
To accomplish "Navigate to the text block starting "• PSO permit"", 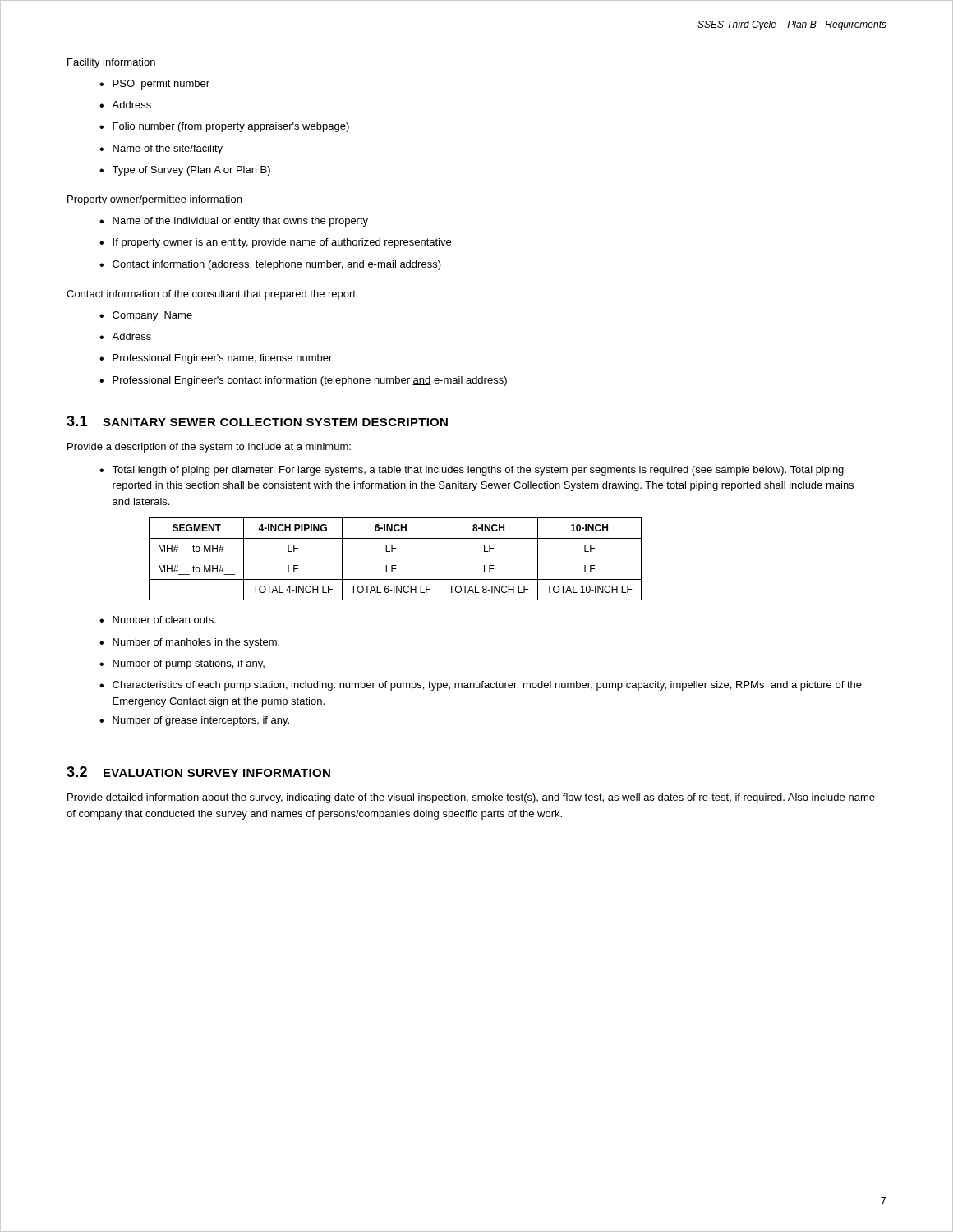I will pos(154,84).
